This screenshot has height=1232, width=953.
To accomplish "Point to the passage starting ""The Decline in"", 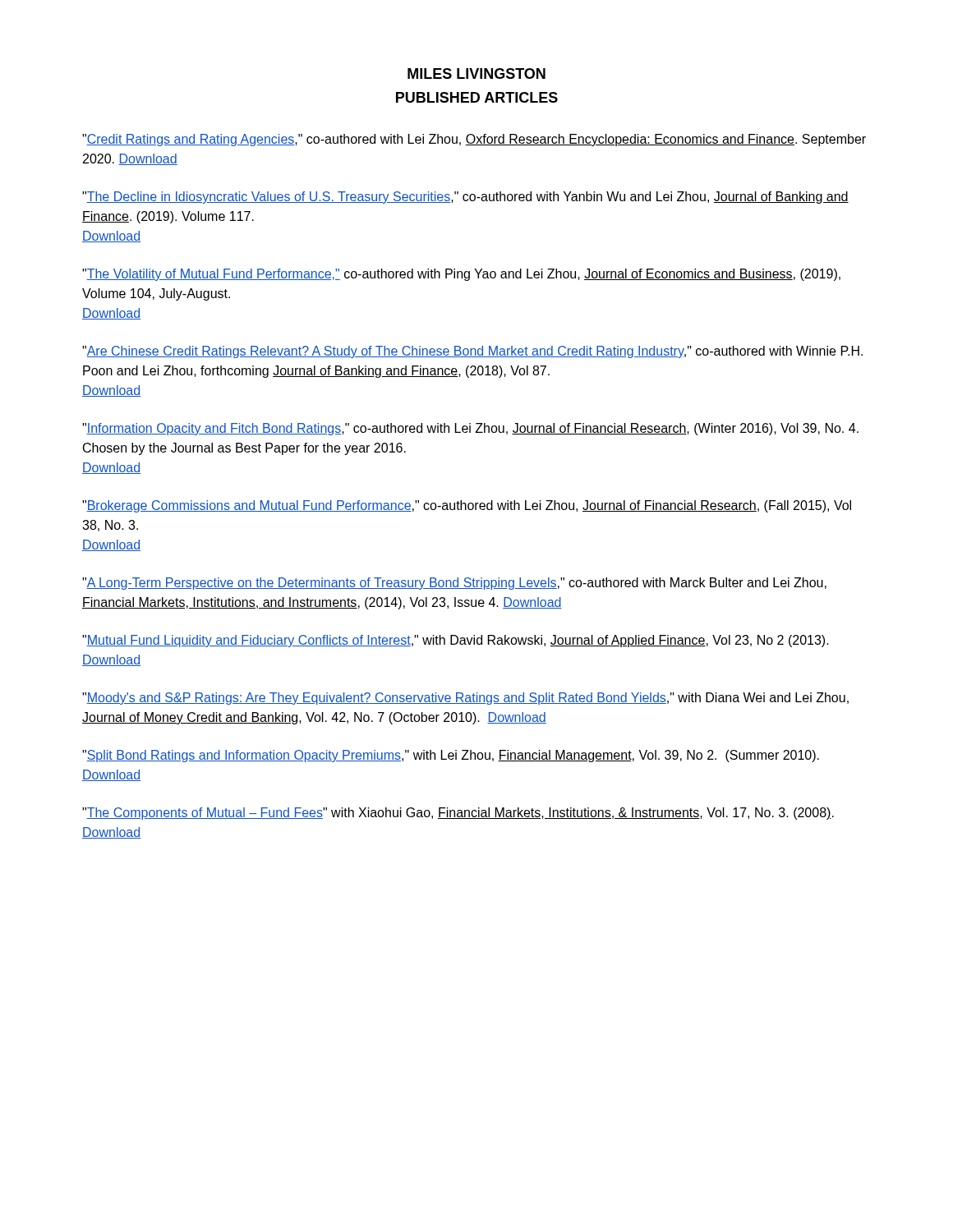I will click(x=465, y=198).
